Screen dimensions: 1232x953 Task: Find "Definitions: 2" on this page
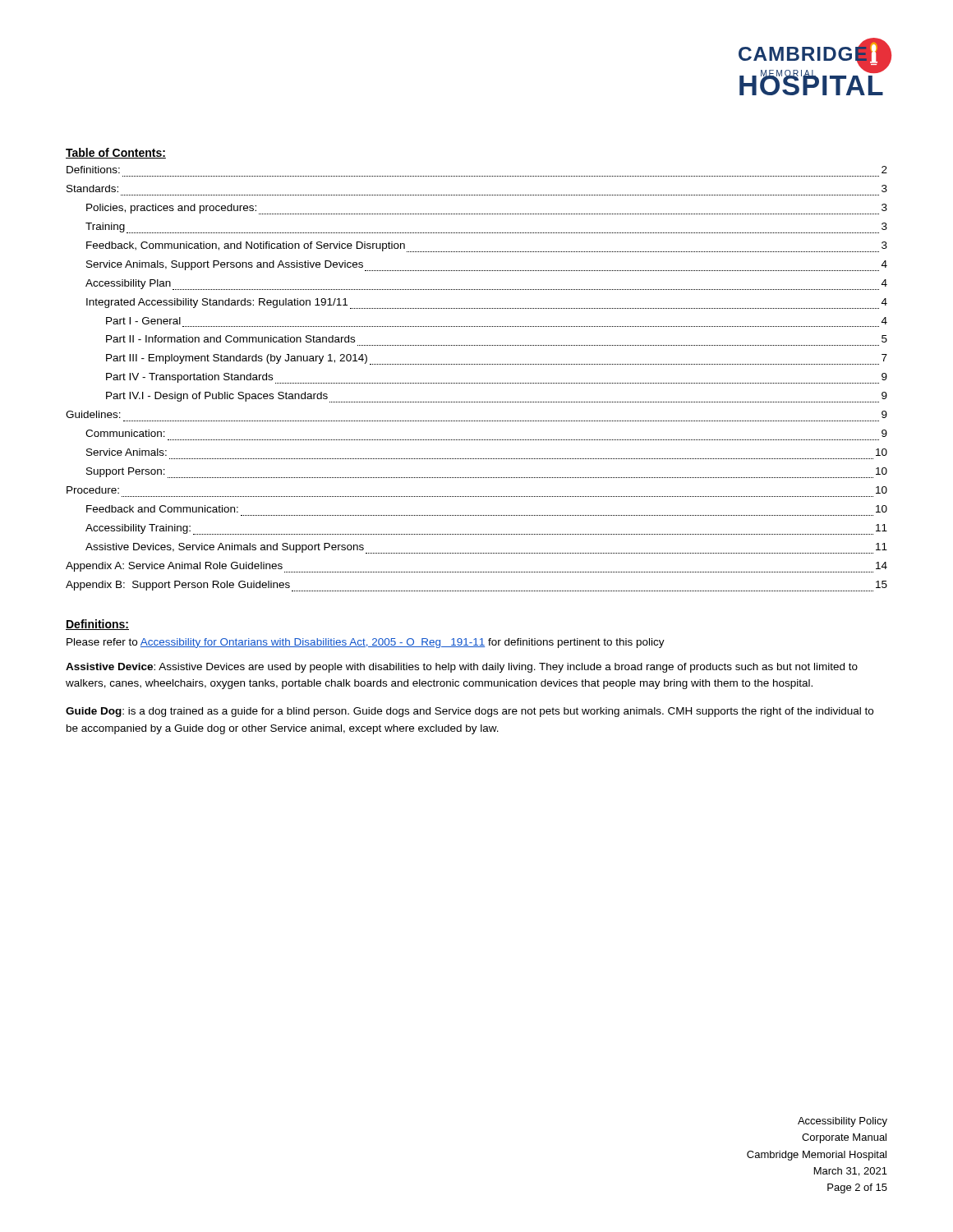[x=476, y=170]
